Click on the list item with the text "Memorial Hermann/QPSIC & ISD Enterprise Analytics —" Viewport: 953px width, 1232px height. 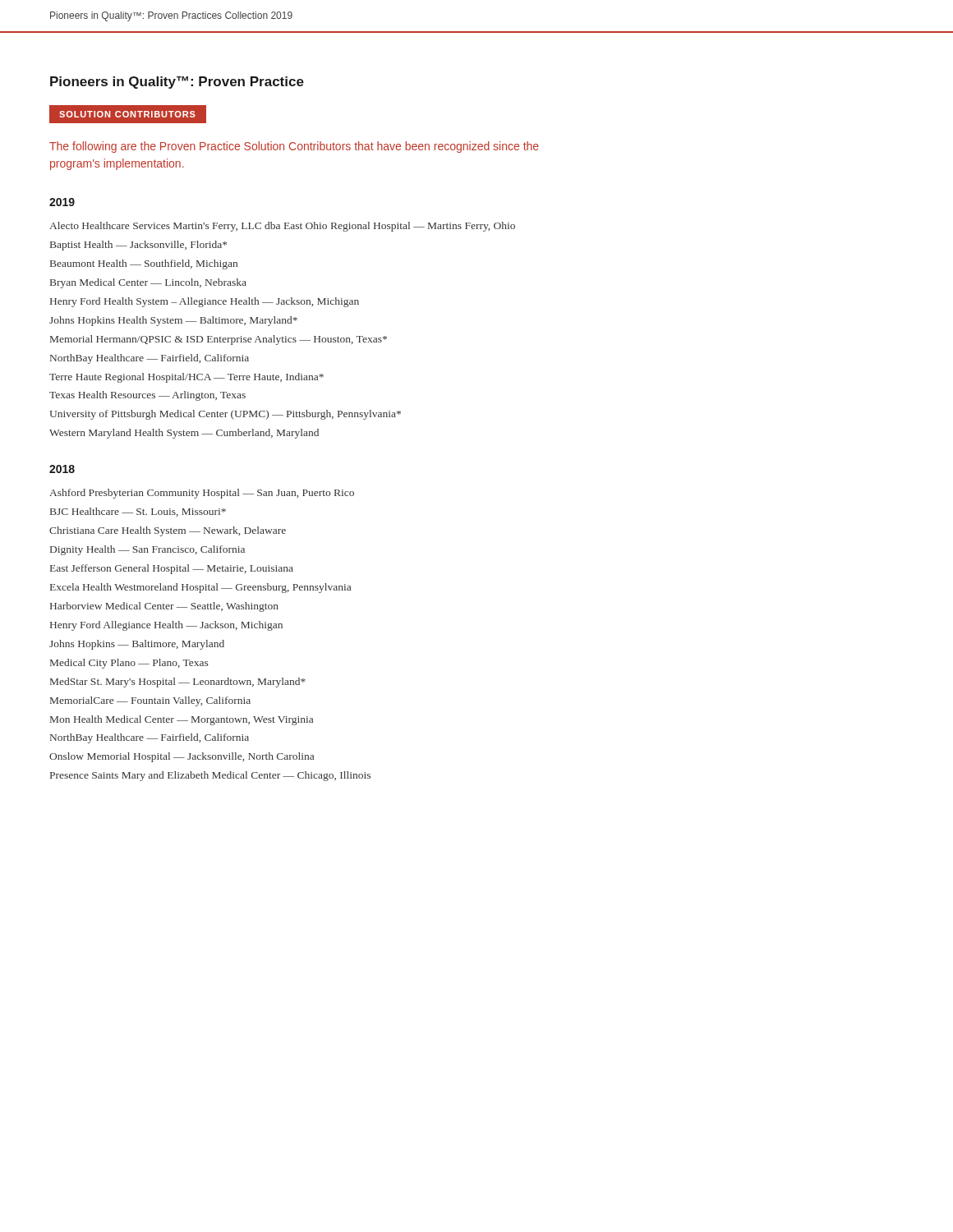click(218, 339)
